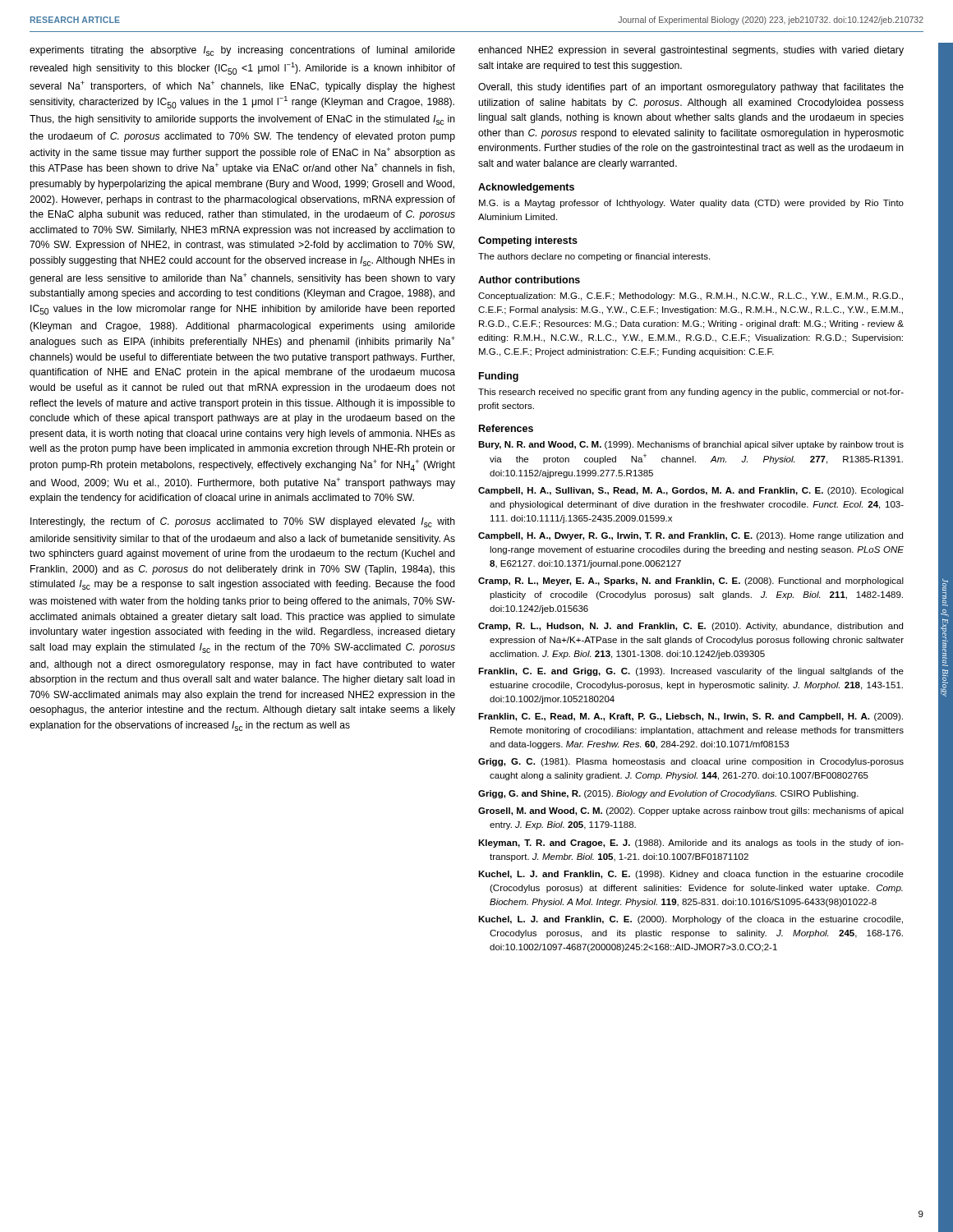
Task: Find the block starting "Cramp, R. L., Meyer, E. A., Sparks, N."
Action: [x=691, y=595]
